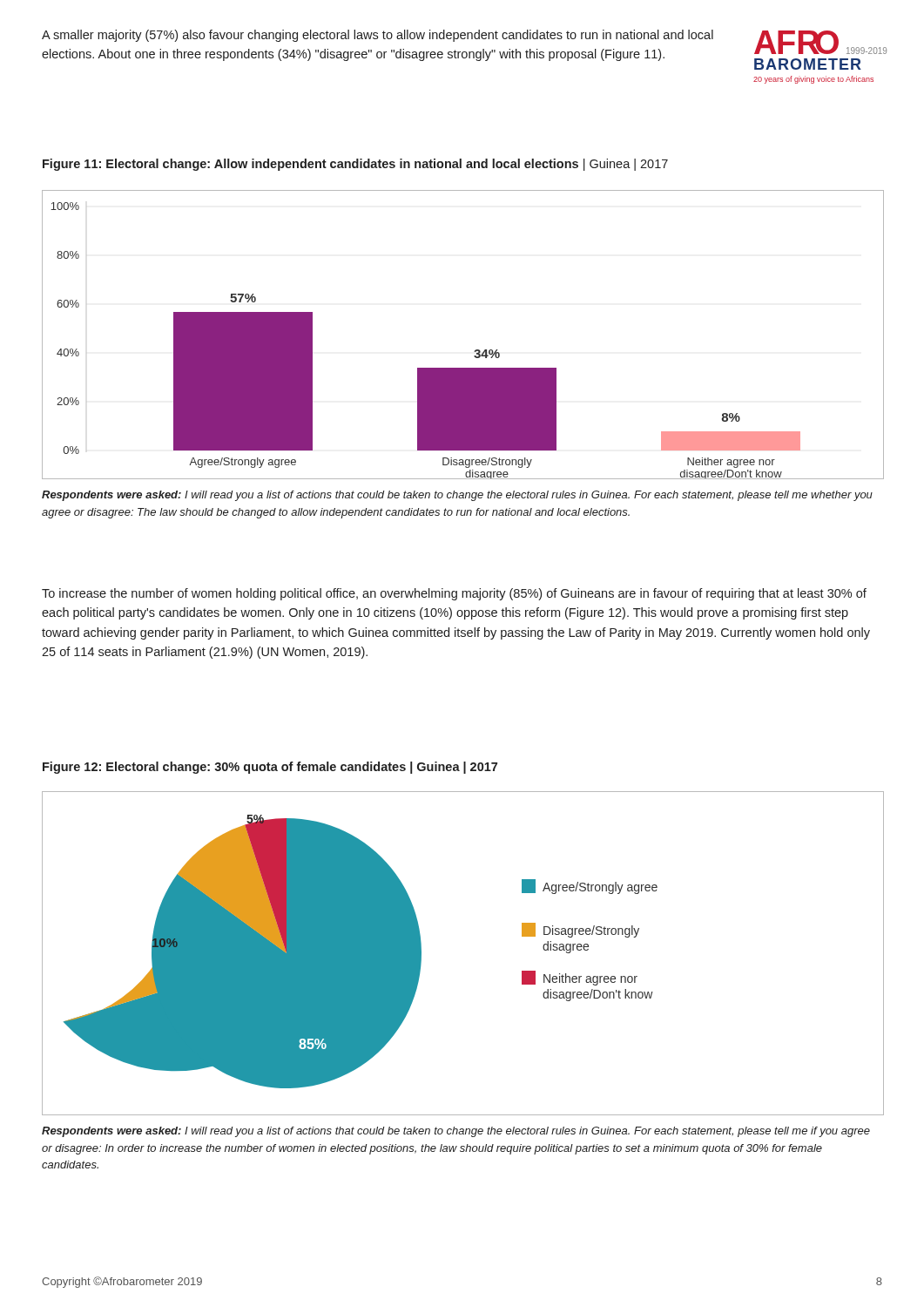Image resolution: width=924 pixels, height=1307 pixels.
Task: Find the logo
Action: (x=821, y=52)
